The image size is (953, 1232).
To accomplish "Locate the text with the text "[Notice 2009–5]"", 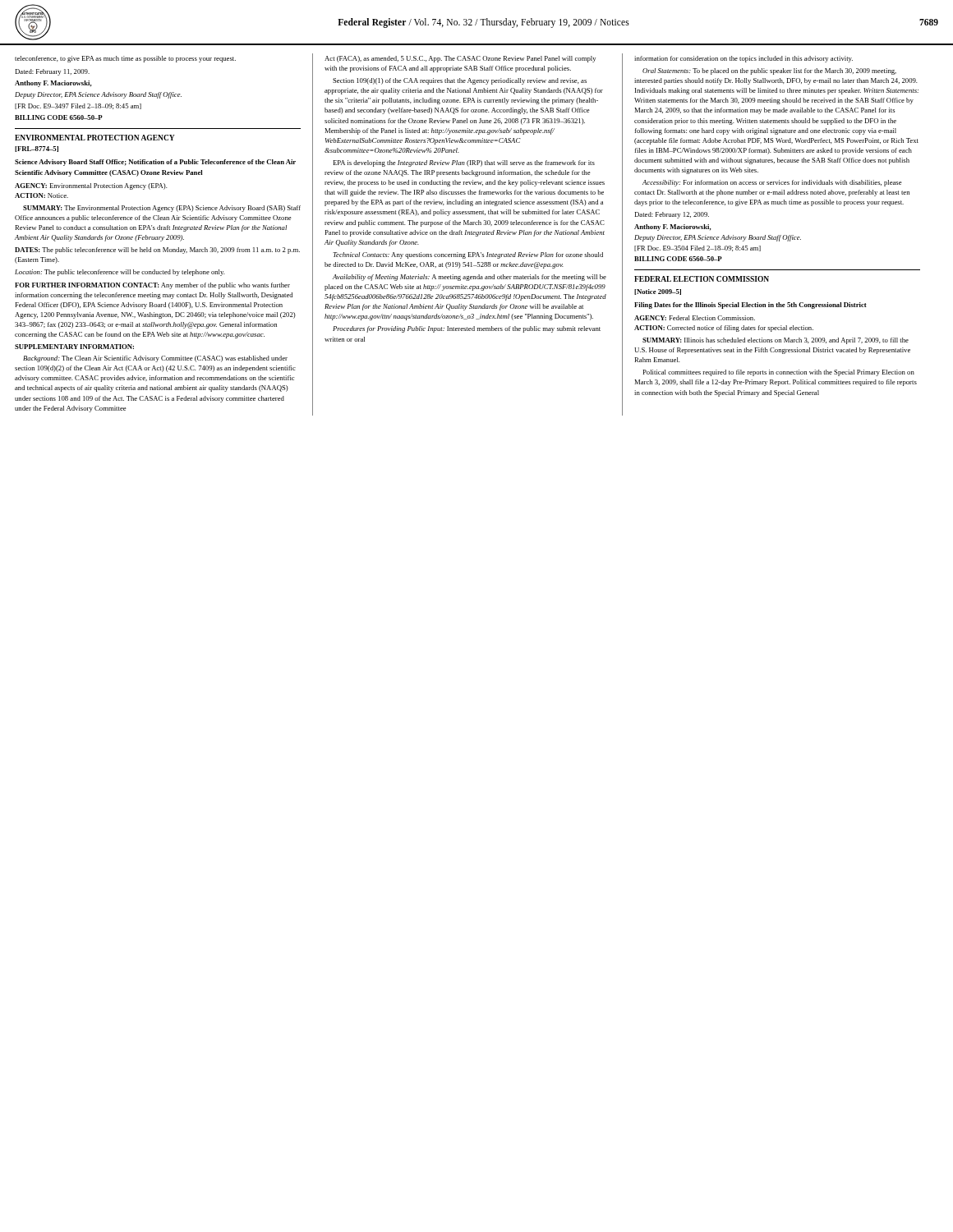I will pyautogui.click(x=658, y=291).
